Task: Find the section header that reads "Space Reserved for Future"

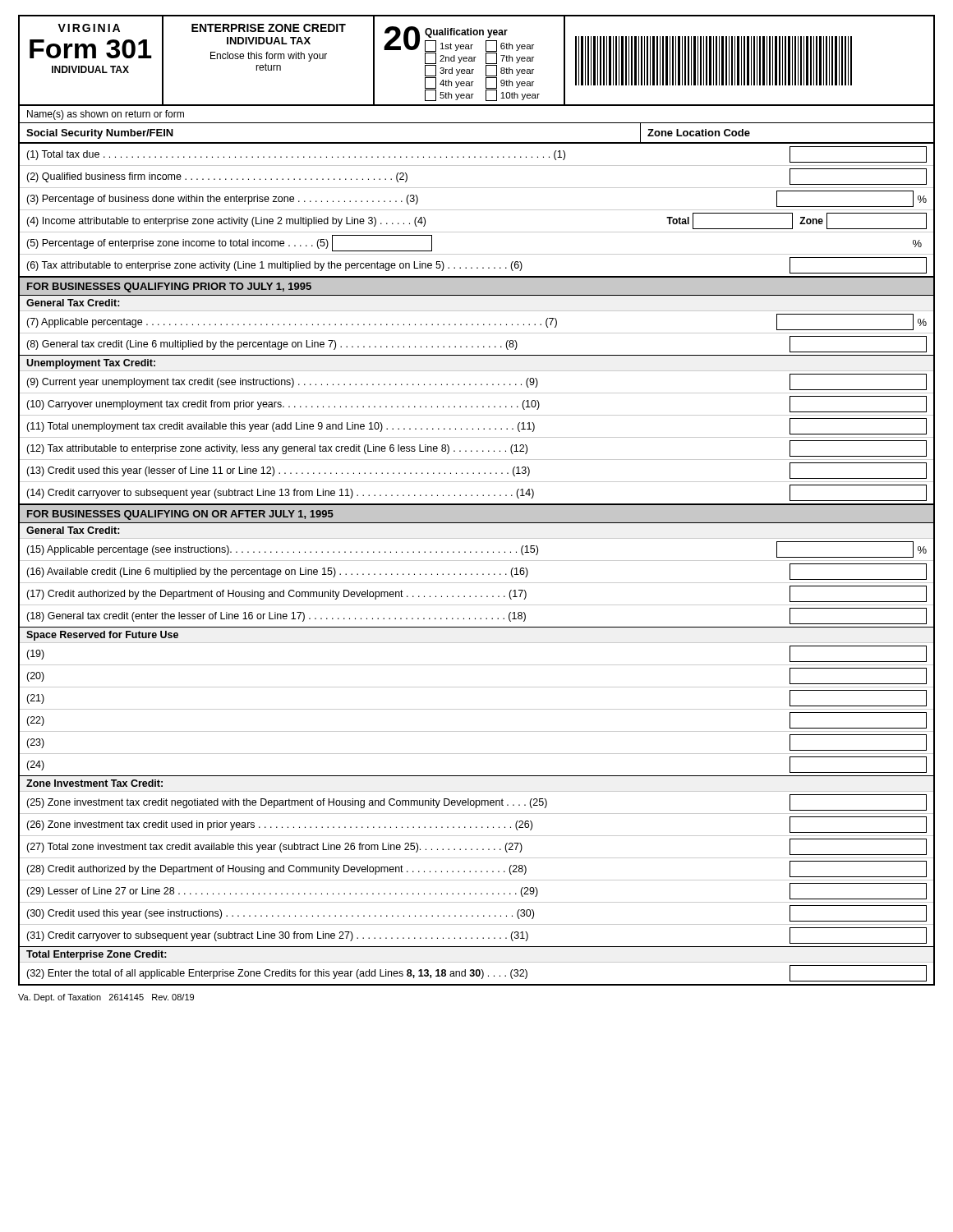Action: [102, 635]
